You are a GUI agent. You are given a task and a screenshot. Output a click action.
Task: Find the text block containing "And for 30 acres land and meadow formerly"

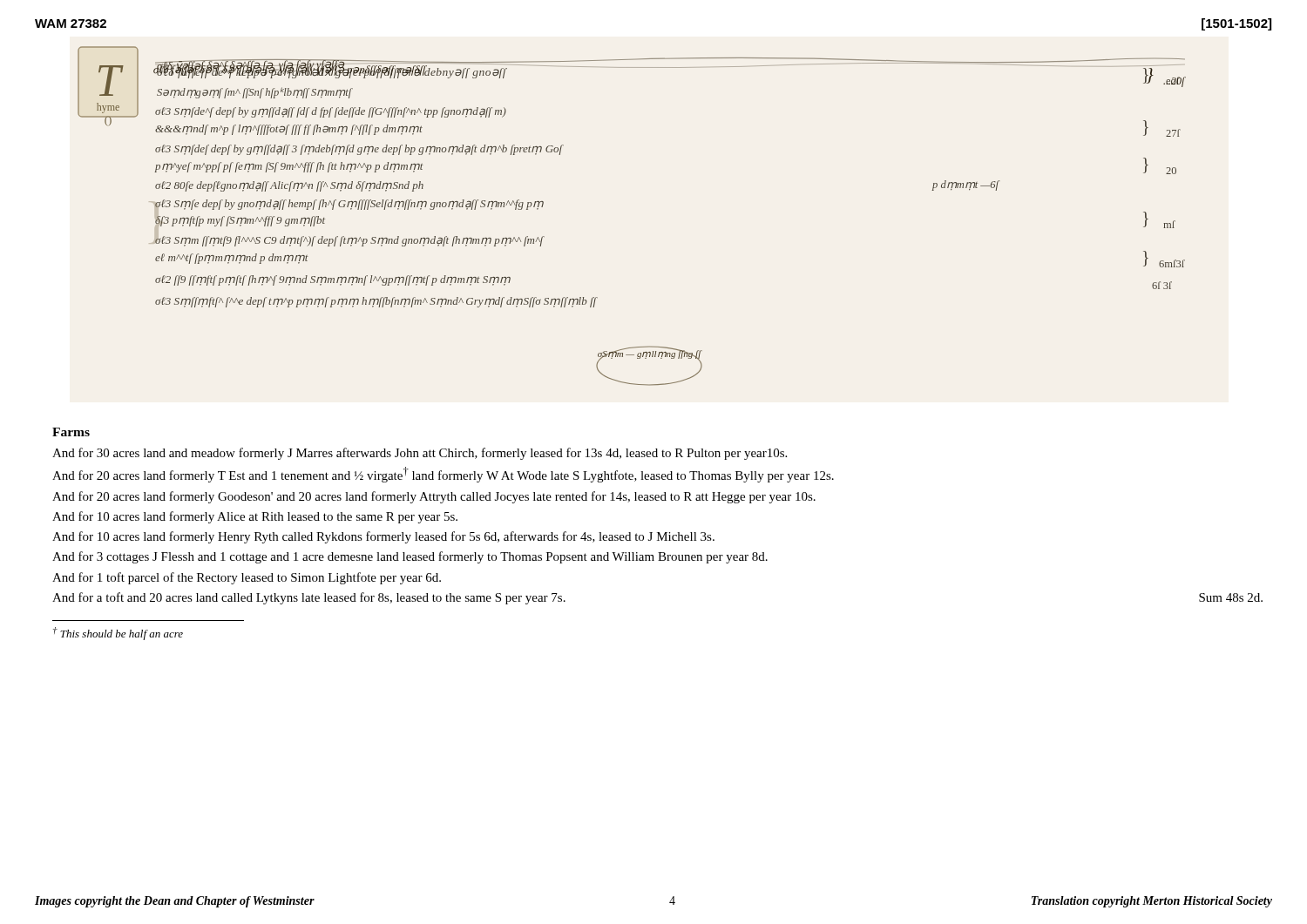click(658, 526)
